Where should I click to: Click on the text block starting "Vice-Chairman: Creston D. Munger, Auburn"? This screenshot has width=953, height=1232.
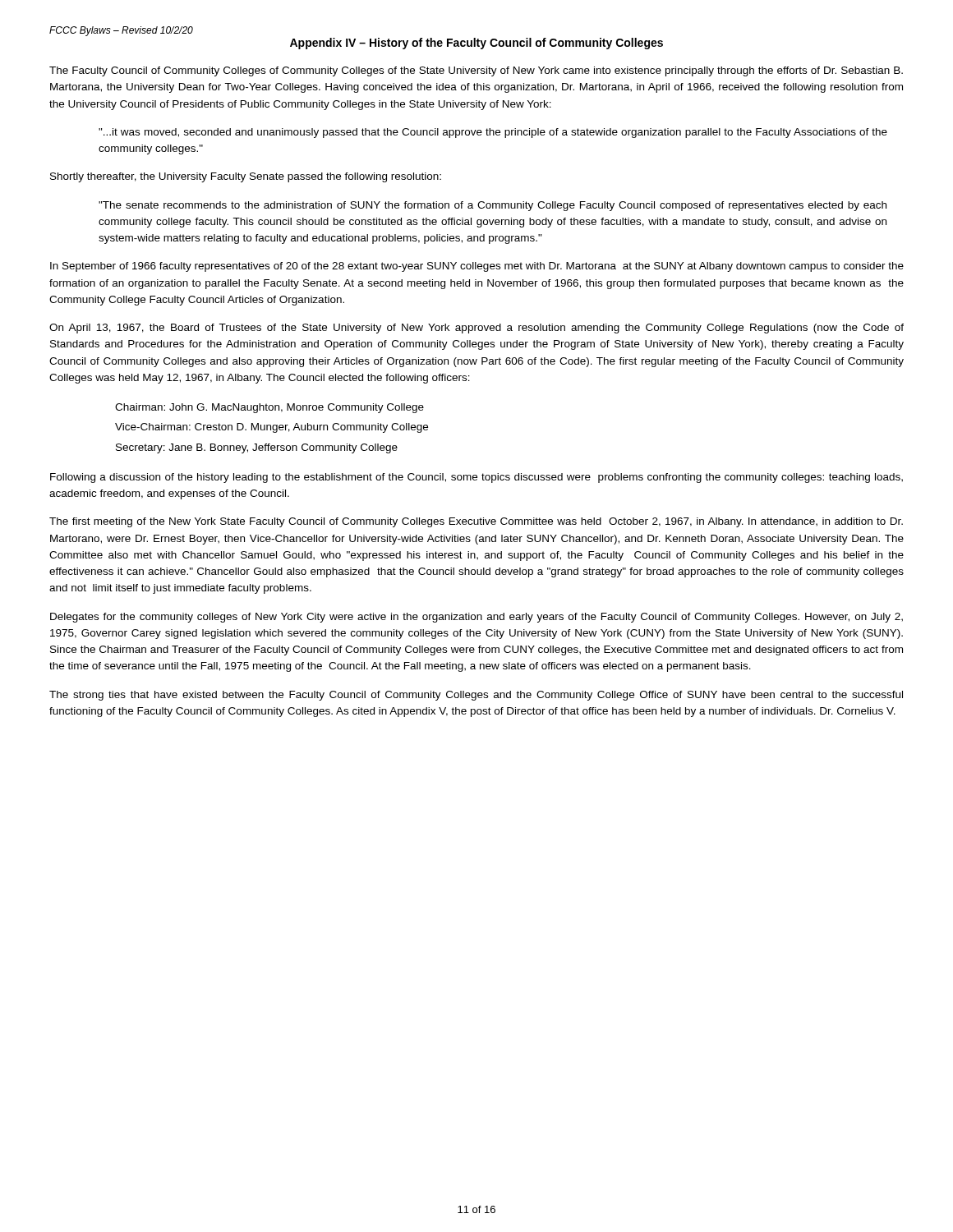tap(272, 427)
